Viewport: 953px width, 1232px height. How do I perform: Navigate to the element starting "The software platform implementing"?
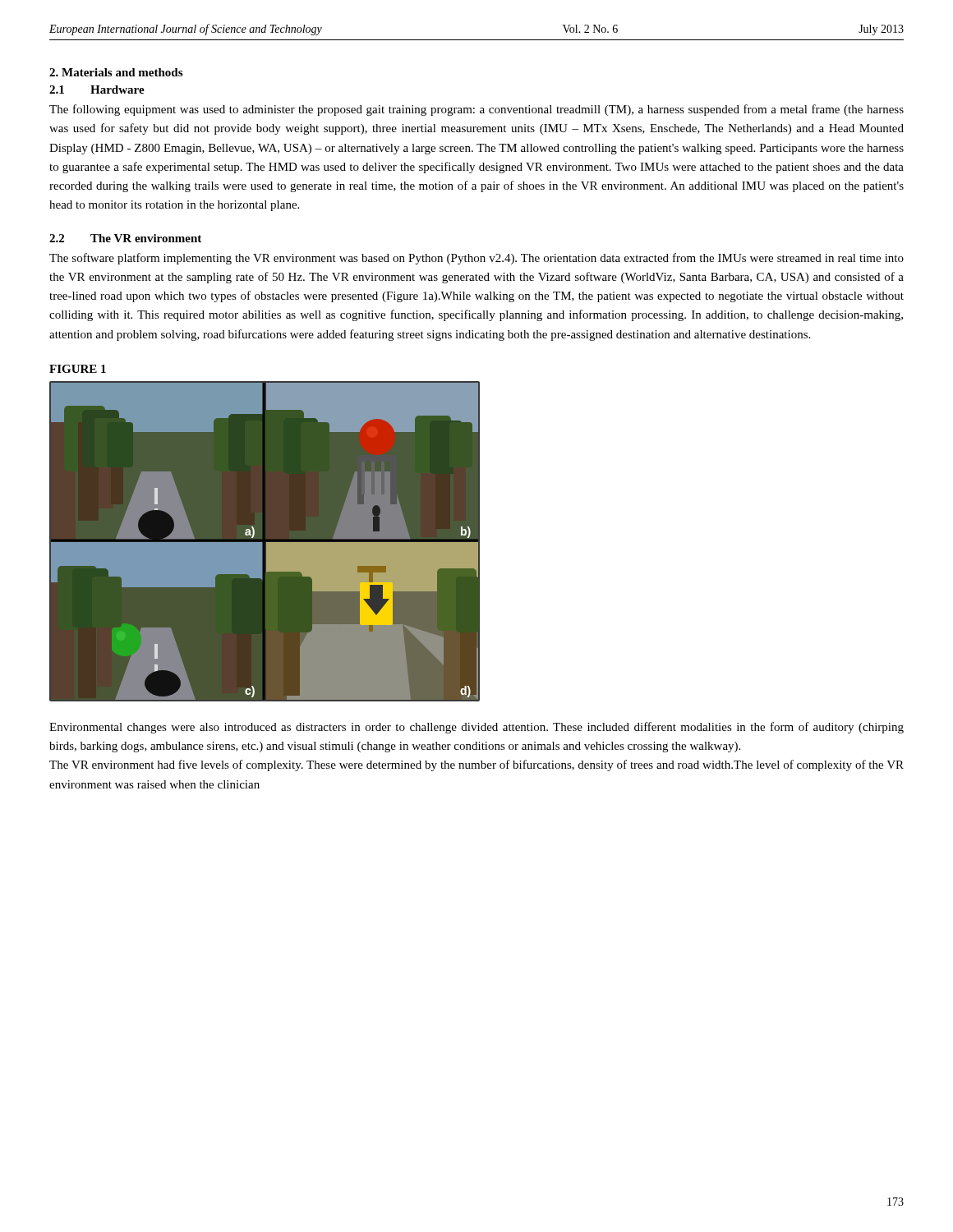(476, 296)
